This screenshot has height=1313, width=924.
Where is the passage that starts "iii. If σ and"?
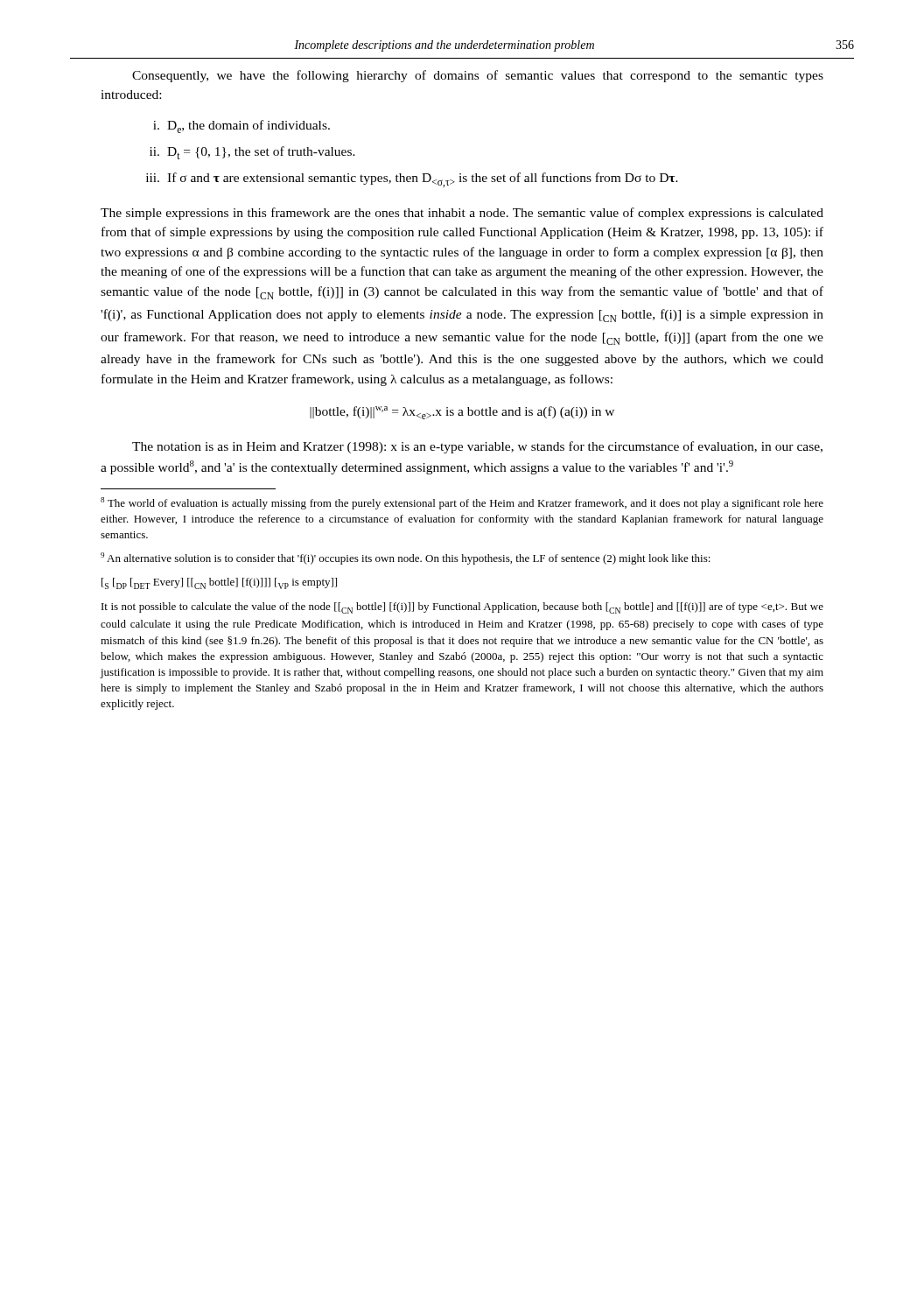coord(478,179)
